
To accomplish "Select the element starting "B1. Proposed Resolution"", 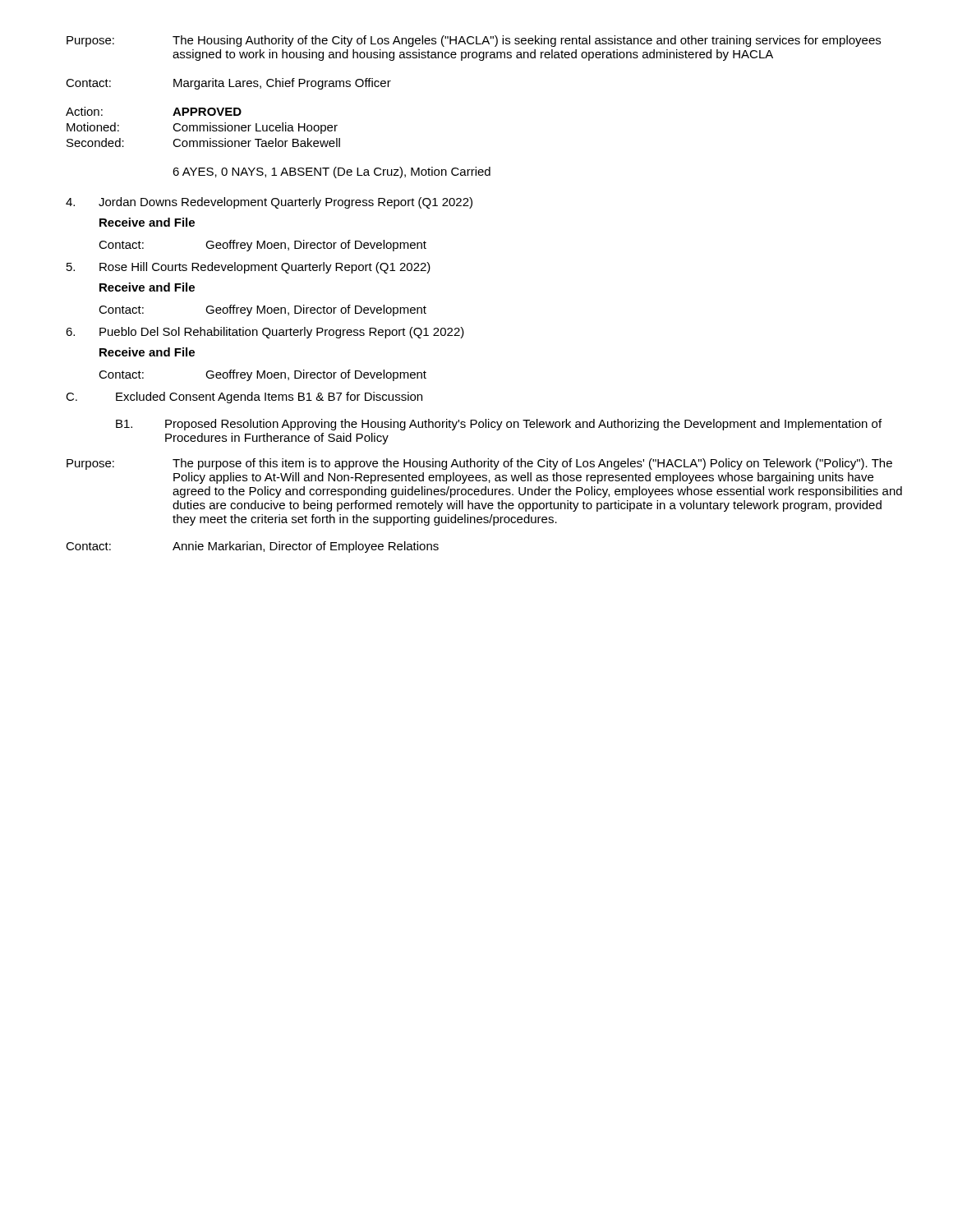I will [x=509, y=430].
